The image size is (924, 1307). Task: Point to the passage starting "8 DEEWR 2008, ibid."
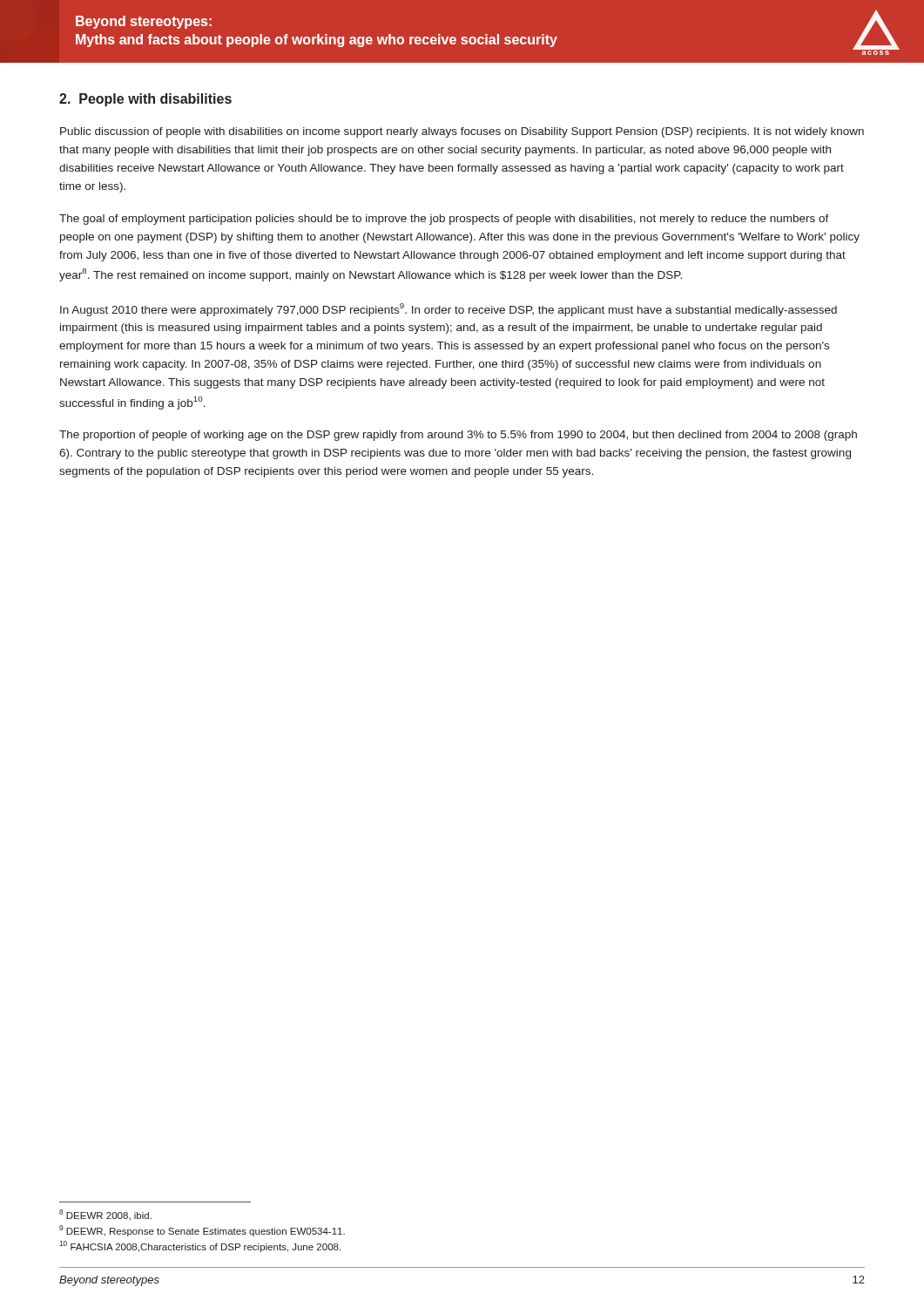tap(106, 1214)
